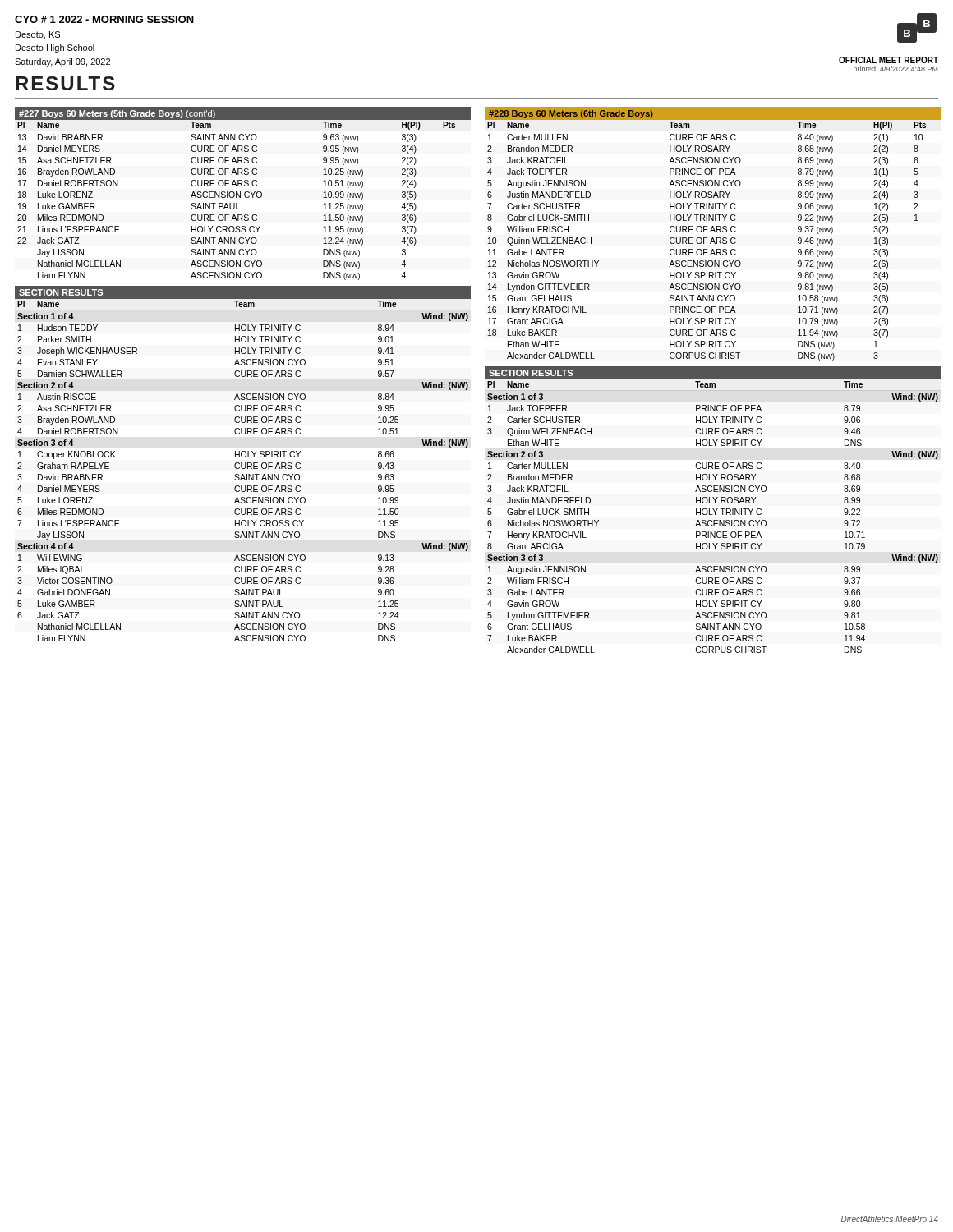Locate the block starting "#228 Boys 60 Meters (6th"
The height and width of the screenshot is (1232, 953).
(x=571, y=113)
